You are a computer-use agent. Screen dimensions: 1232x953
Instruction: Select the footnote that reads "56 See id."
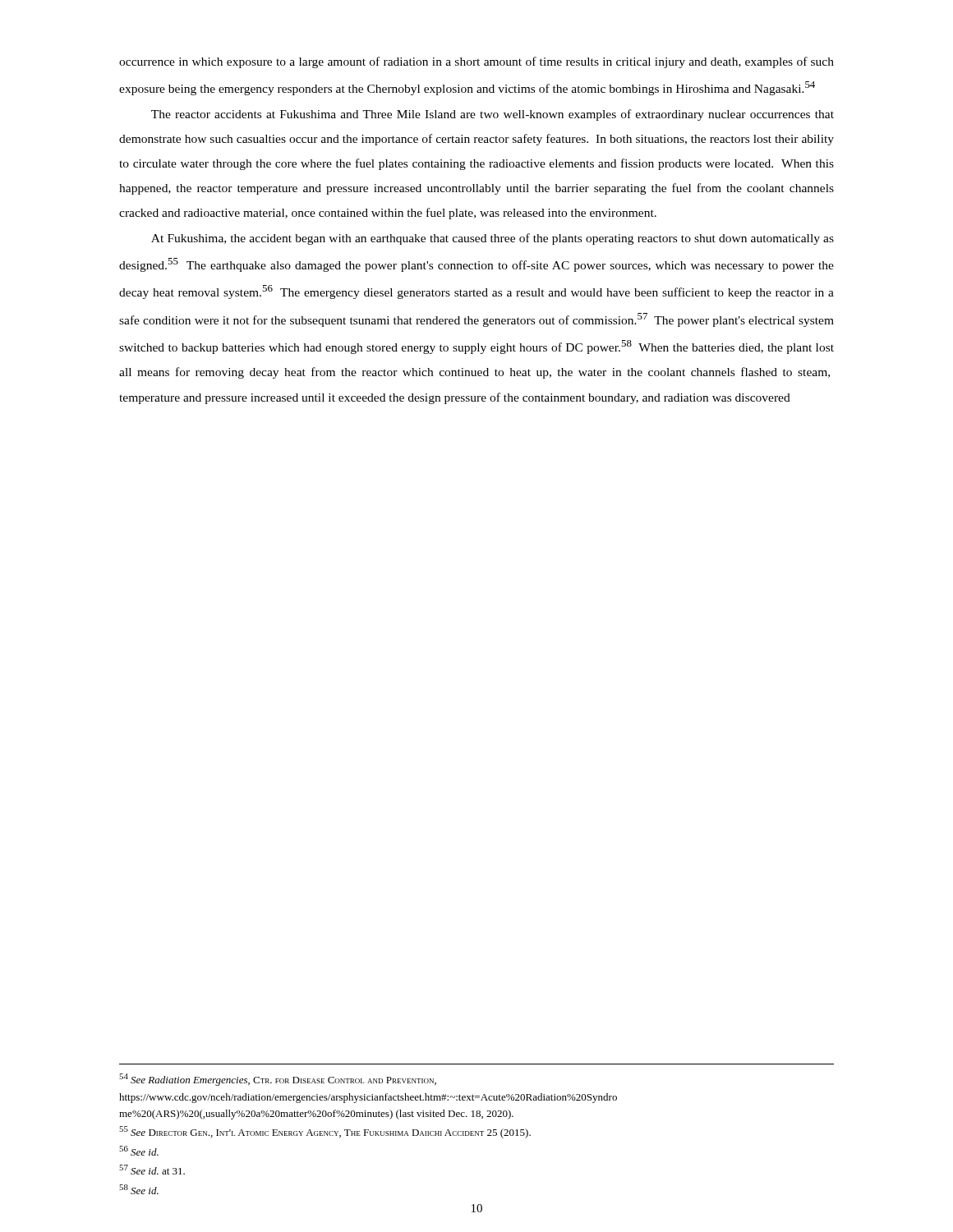139,1150
